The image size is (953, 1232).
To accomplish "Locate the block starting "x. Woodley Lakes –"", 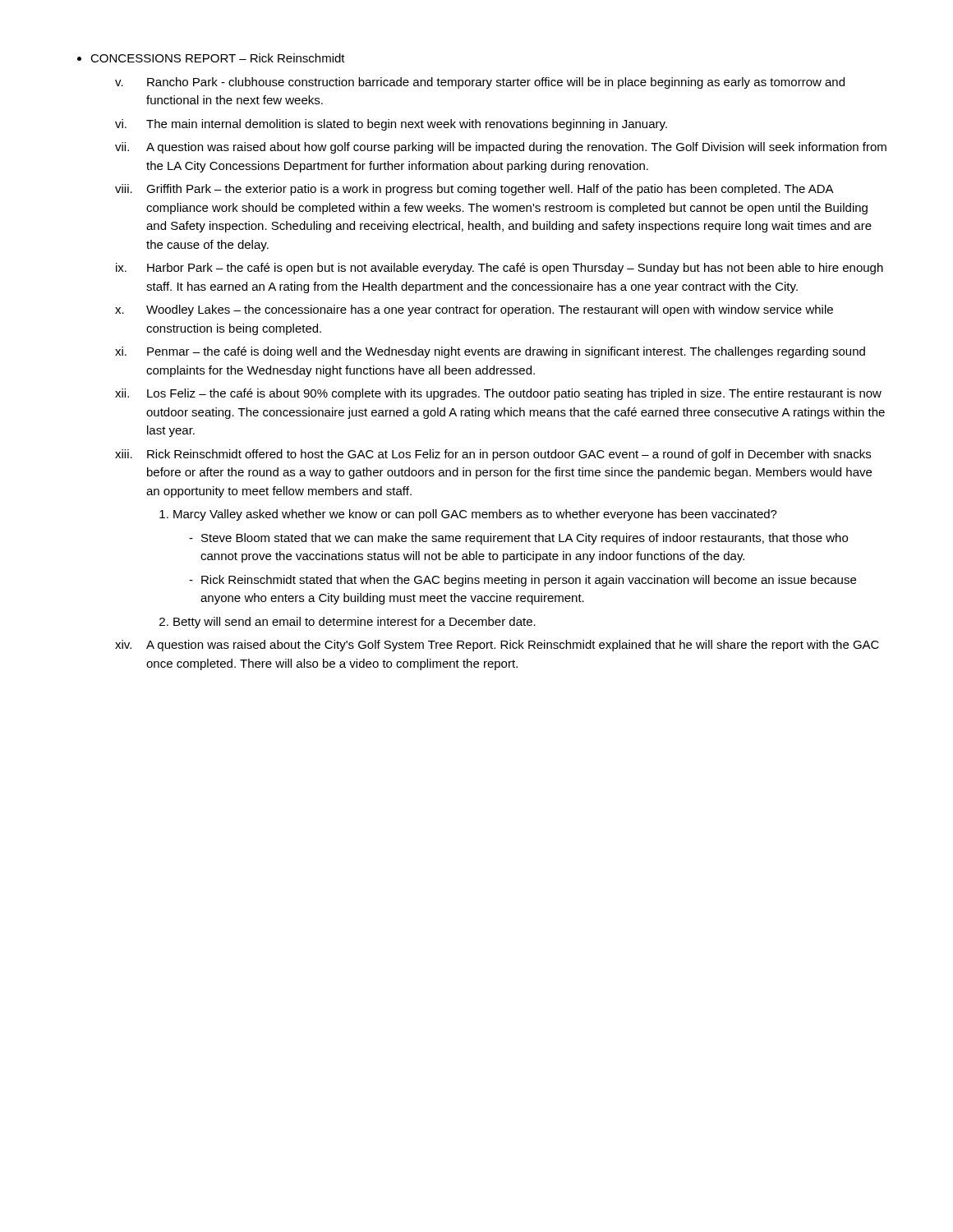I will (x=501, y=319).
